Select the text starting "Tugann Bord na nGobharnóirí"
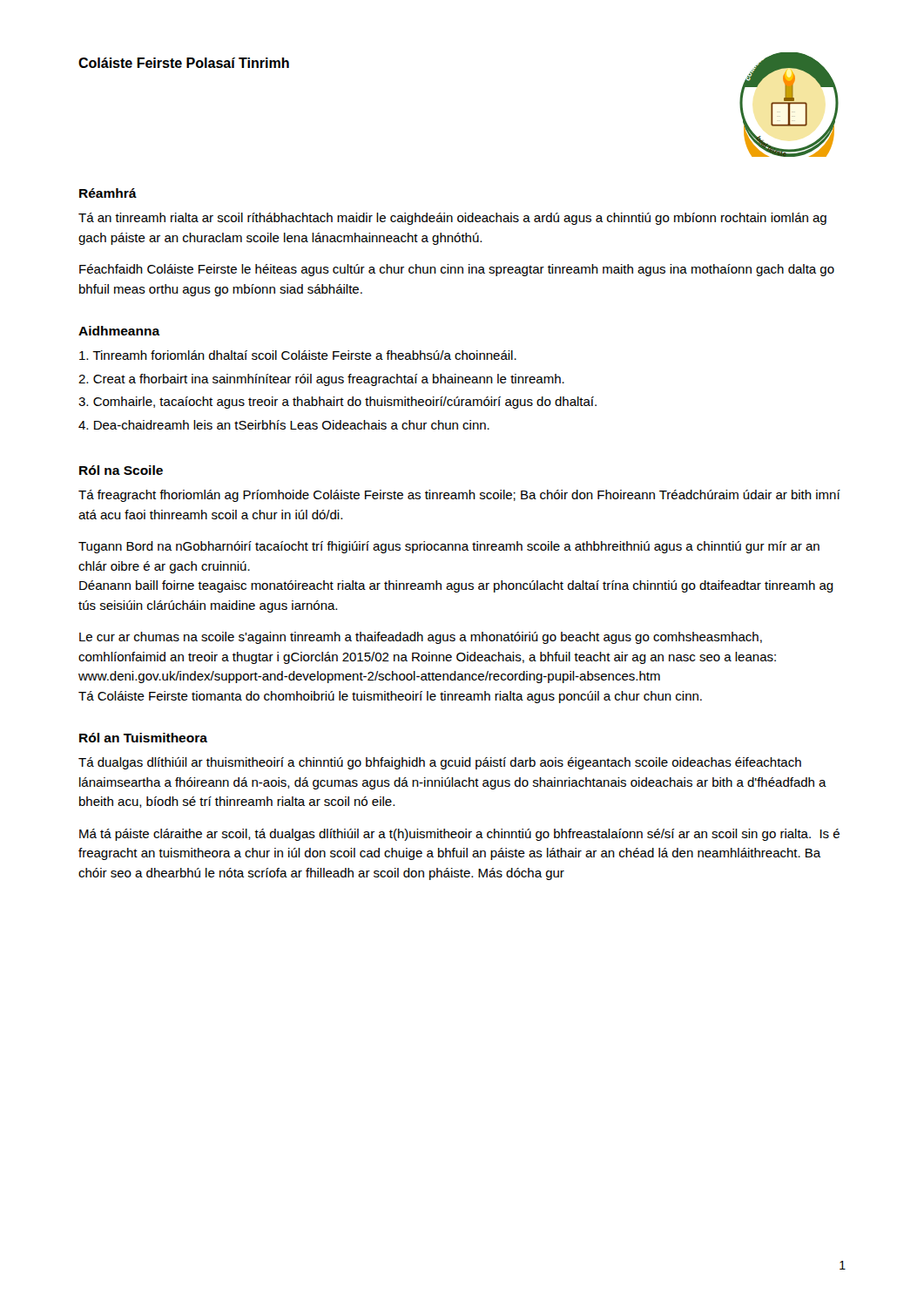Image resolution: width=924 pixels, height=1307 pixels. (456, 575)
